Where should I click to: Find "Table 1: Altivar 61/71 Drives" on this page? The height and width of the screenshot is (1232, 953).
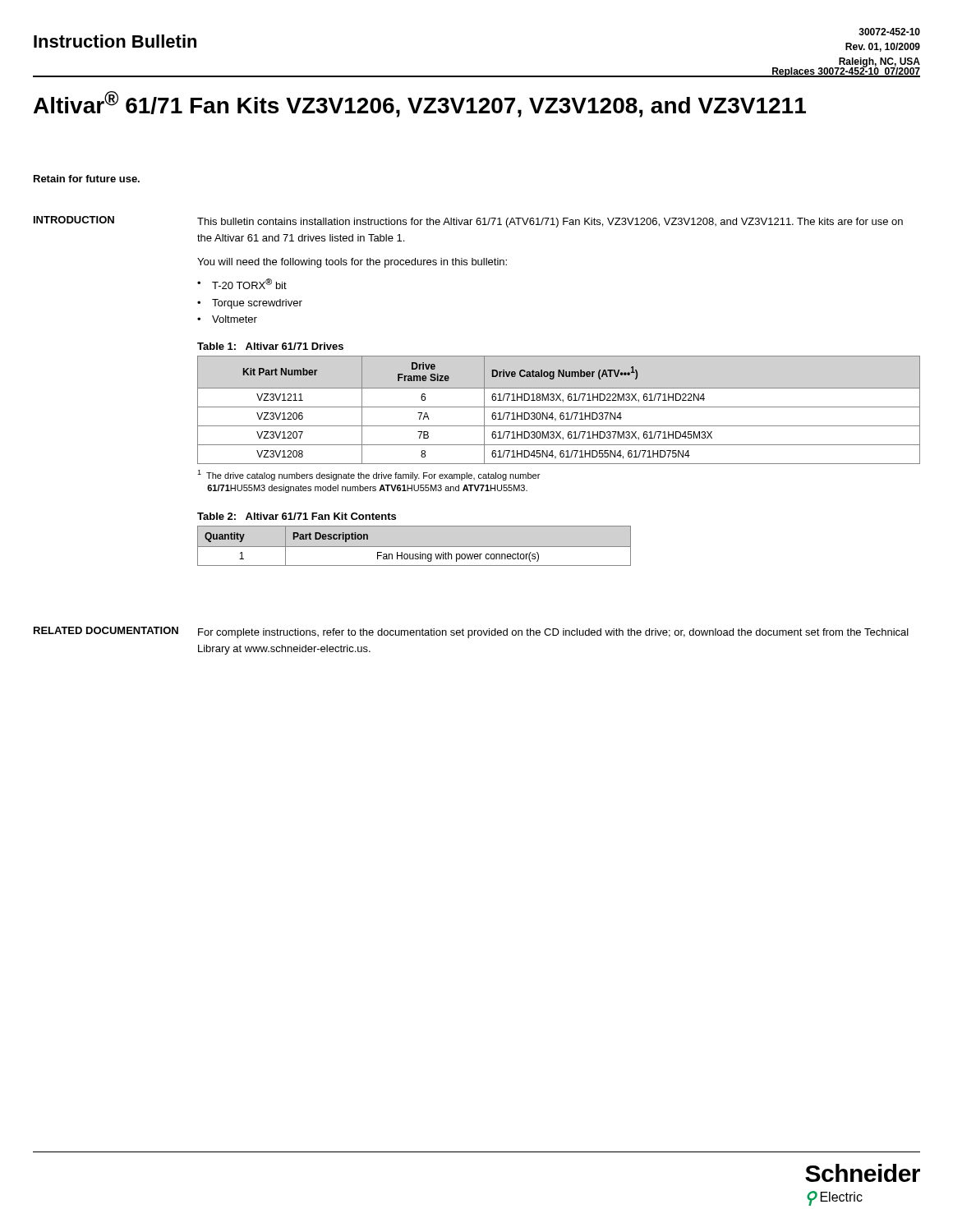pos(271,346)
